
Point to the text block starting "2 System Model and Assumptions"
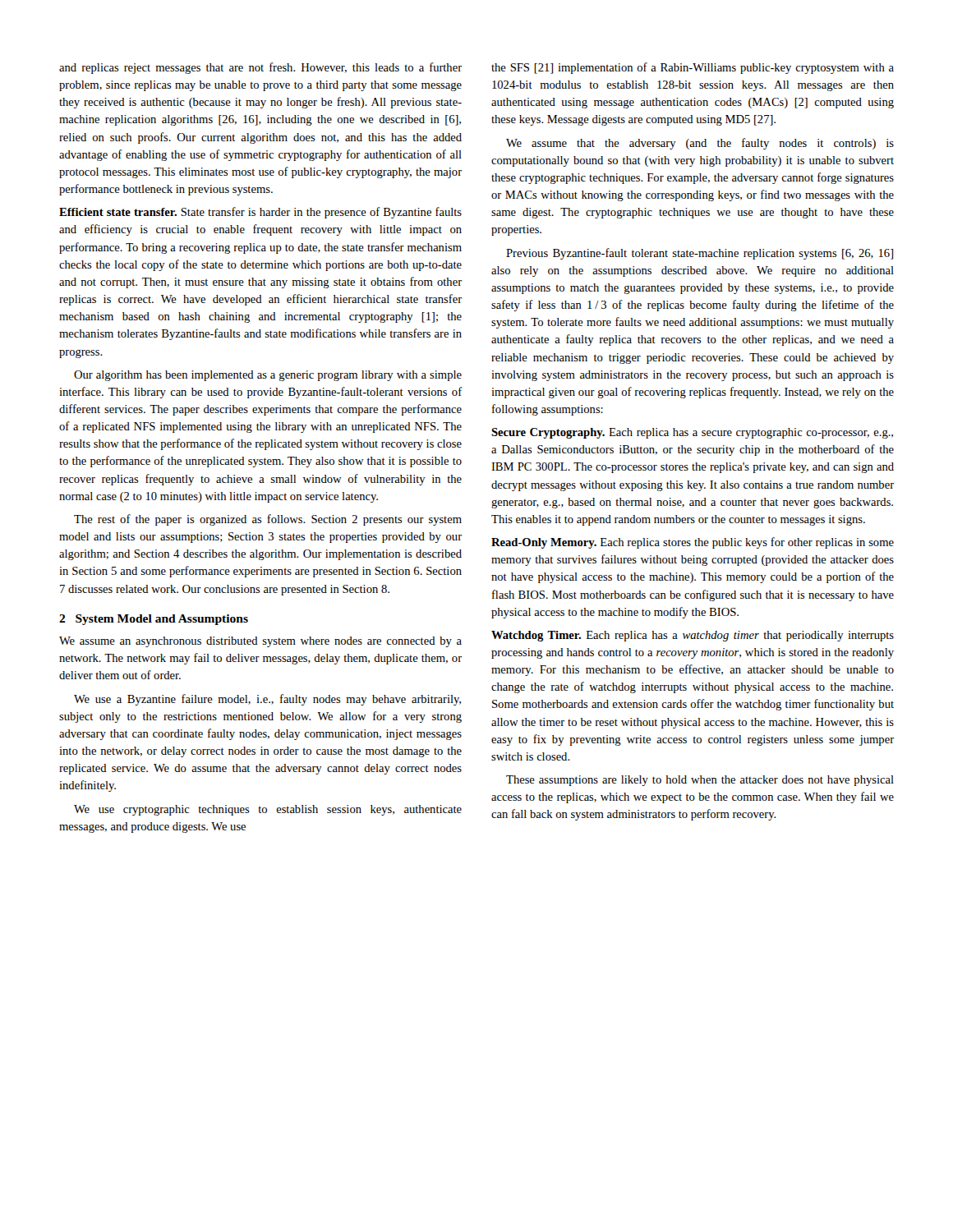pos(154,620)
